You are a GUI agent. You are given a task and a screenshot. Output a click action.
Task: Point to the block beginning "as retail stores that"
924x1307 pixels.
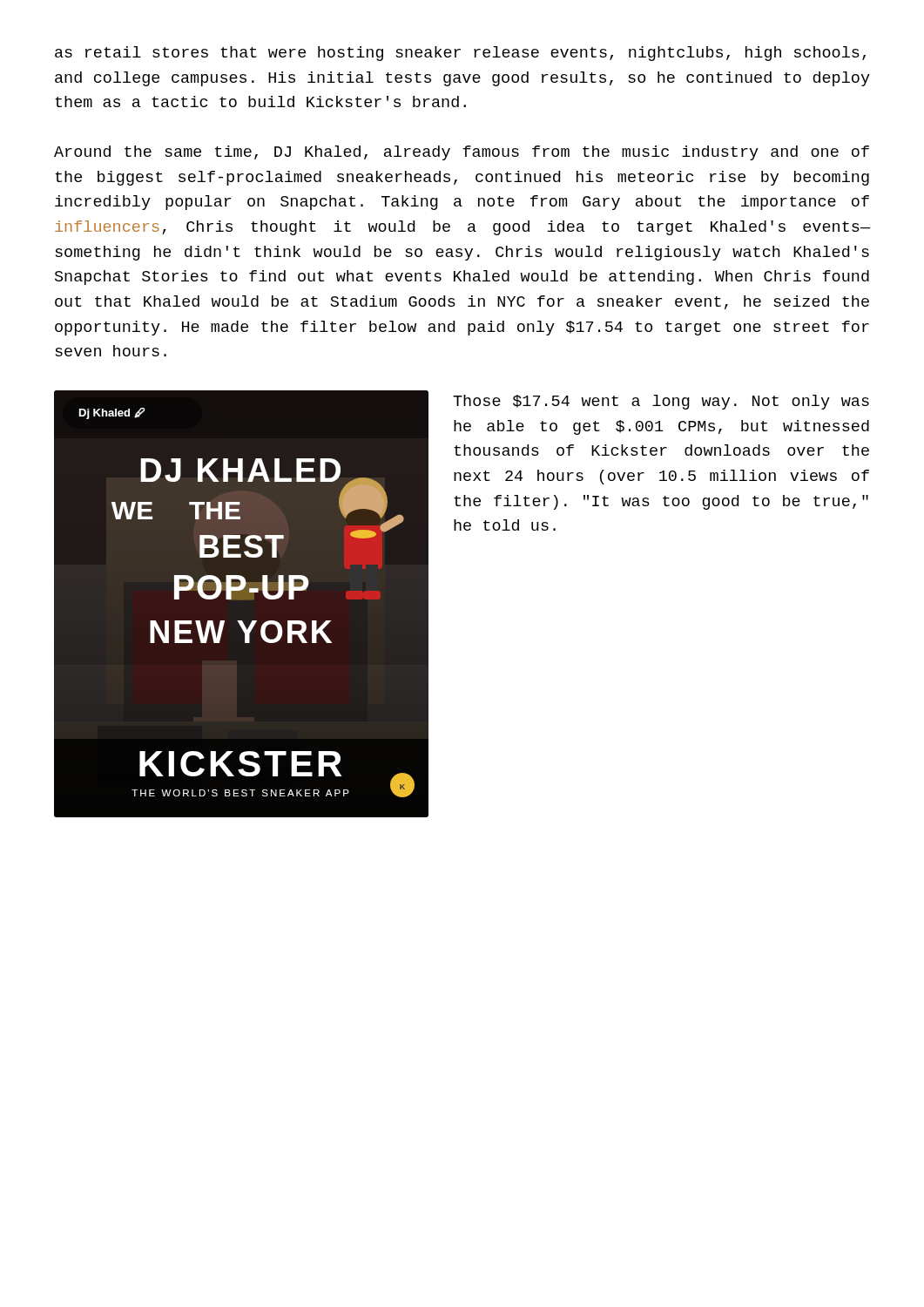click(x=462, y=79)
